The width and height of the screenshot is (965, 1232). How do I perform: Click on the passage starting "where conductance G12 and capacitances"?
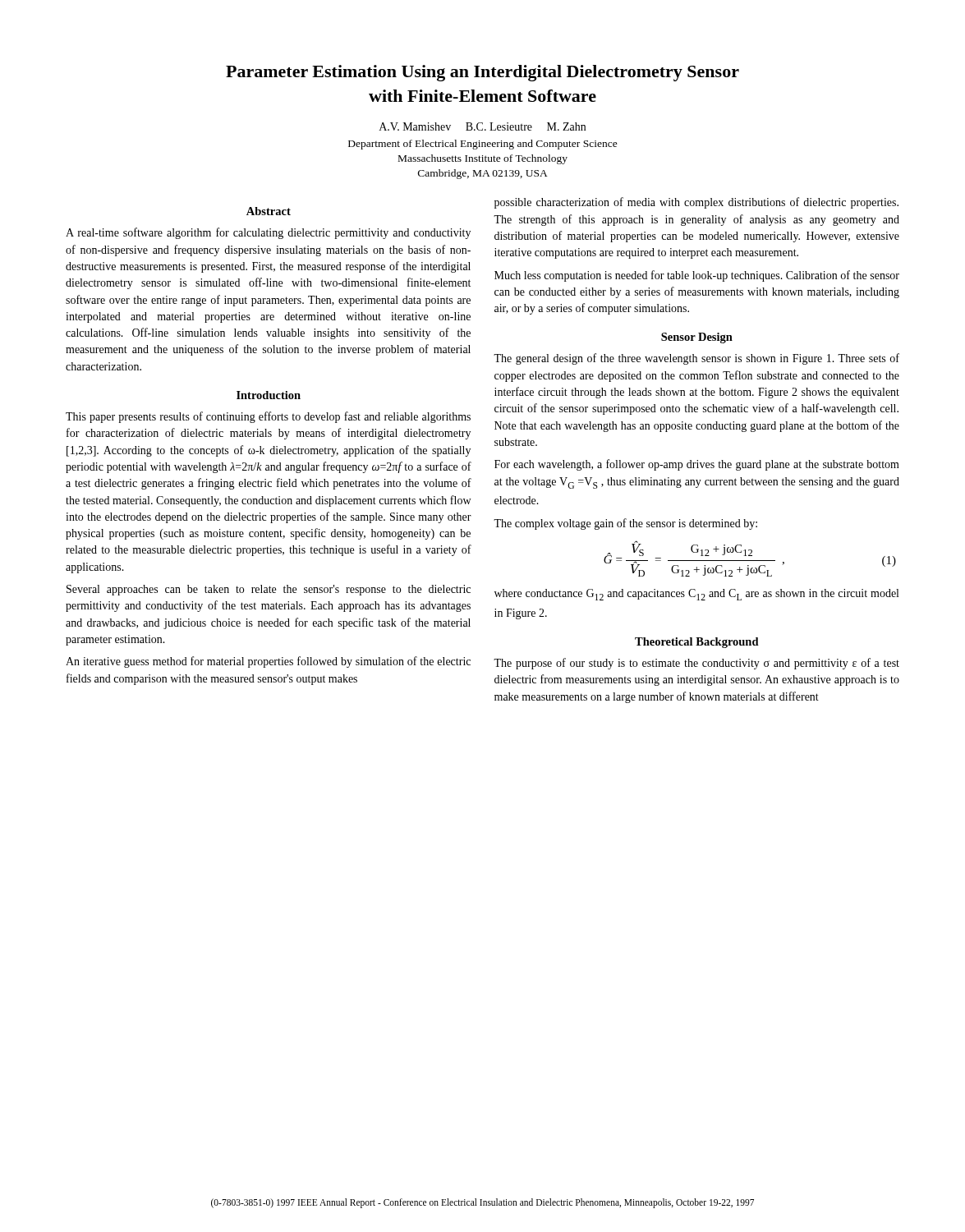[697, 604]
